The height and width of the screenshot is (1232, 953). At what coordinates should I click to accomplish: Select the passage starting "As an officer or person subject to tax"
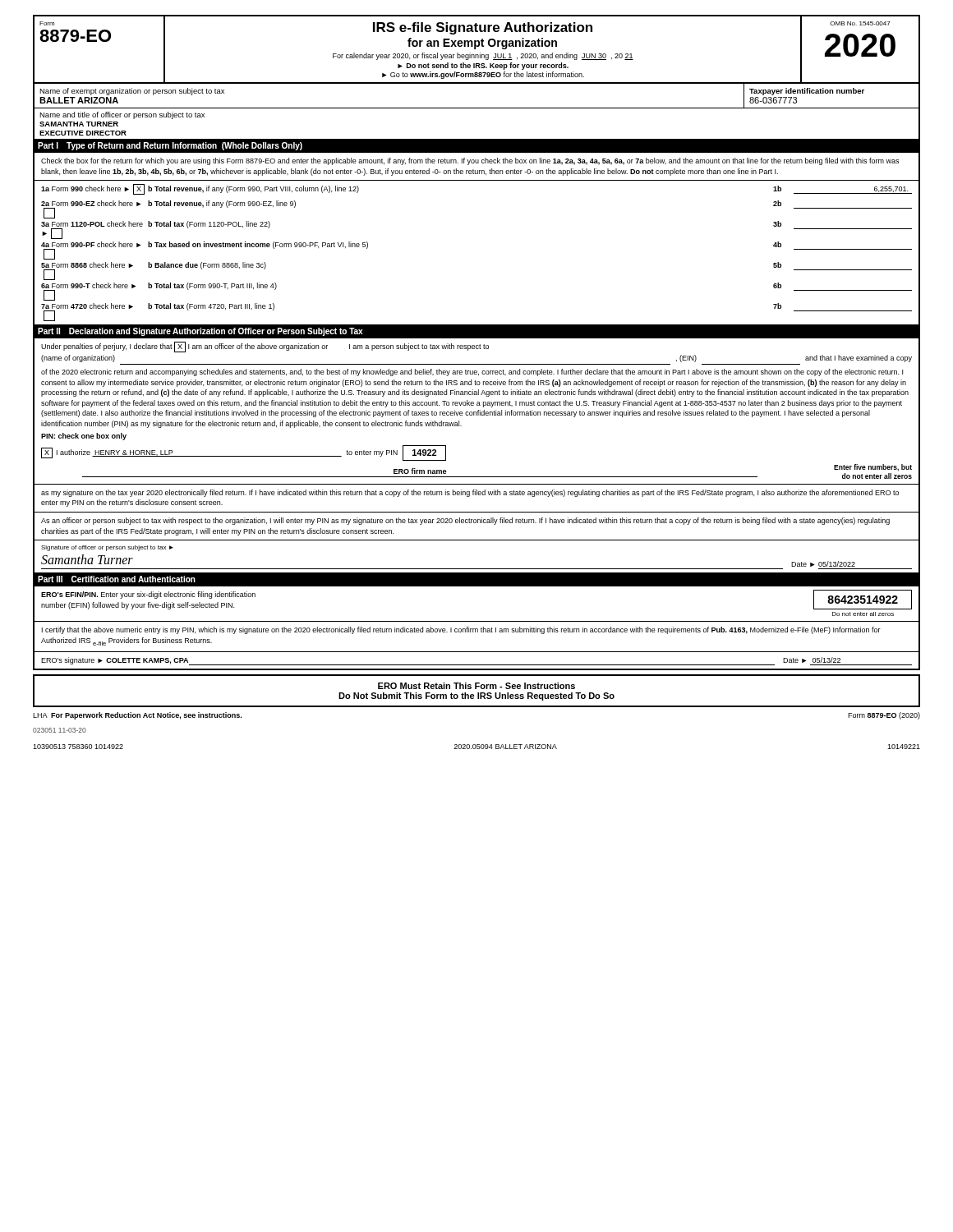coord(466,526)
